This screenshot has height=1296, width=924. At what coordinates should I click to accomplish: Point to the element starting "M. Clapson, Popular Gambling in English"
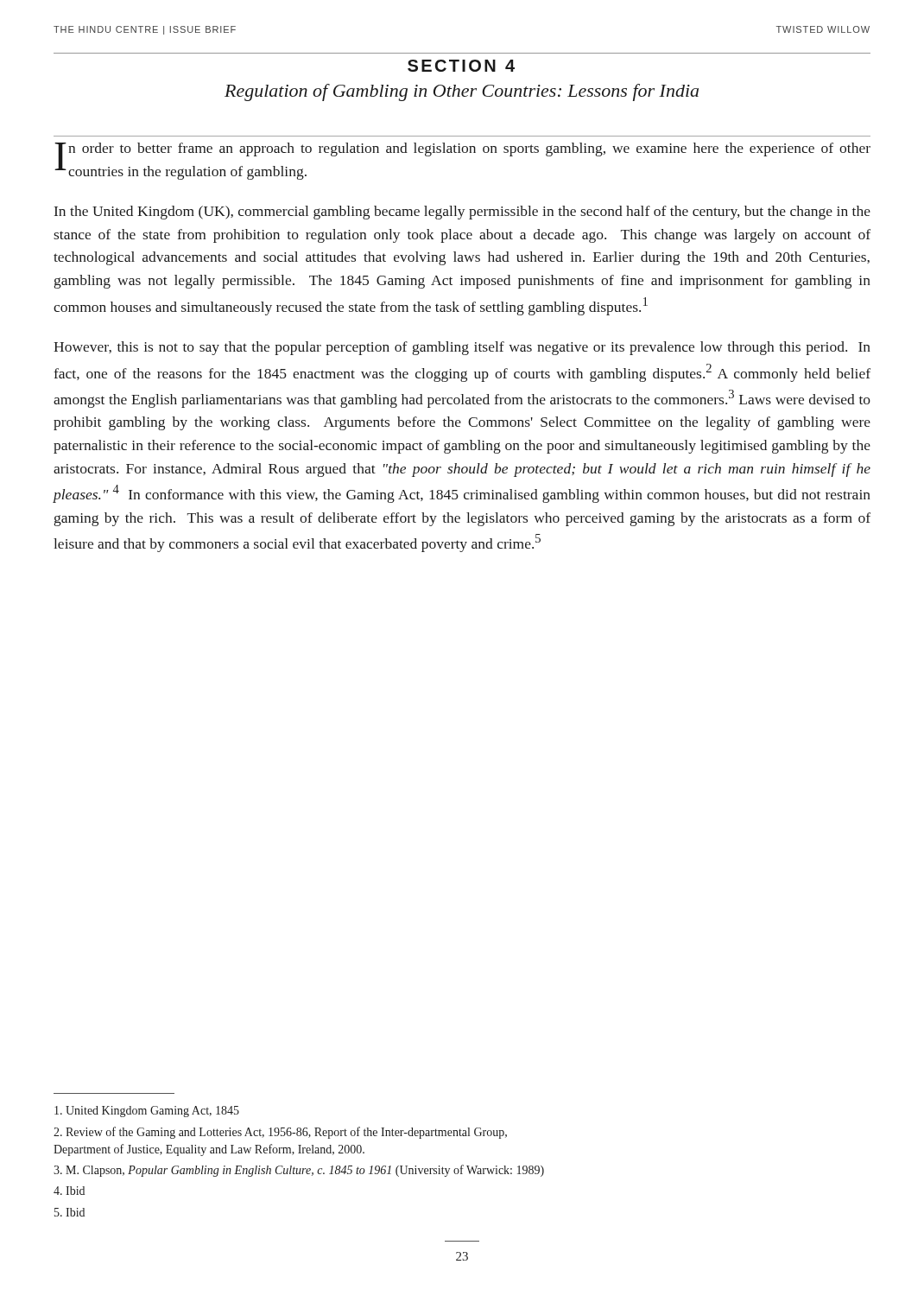pos(299,1170)
